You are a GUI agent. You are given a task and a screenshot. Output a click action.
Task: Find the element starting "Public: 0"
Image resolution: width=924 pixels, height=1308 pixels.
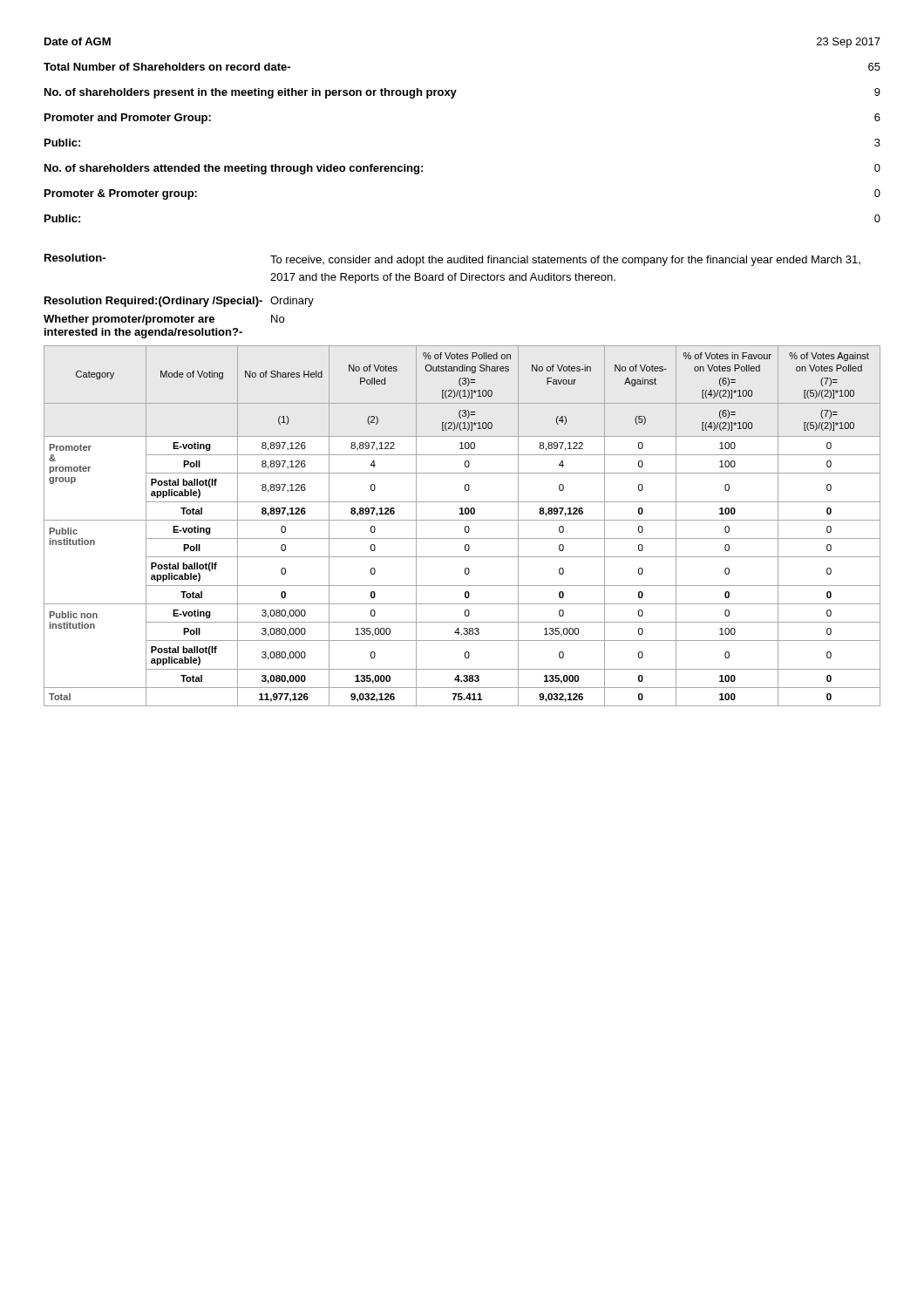point(61,218)
